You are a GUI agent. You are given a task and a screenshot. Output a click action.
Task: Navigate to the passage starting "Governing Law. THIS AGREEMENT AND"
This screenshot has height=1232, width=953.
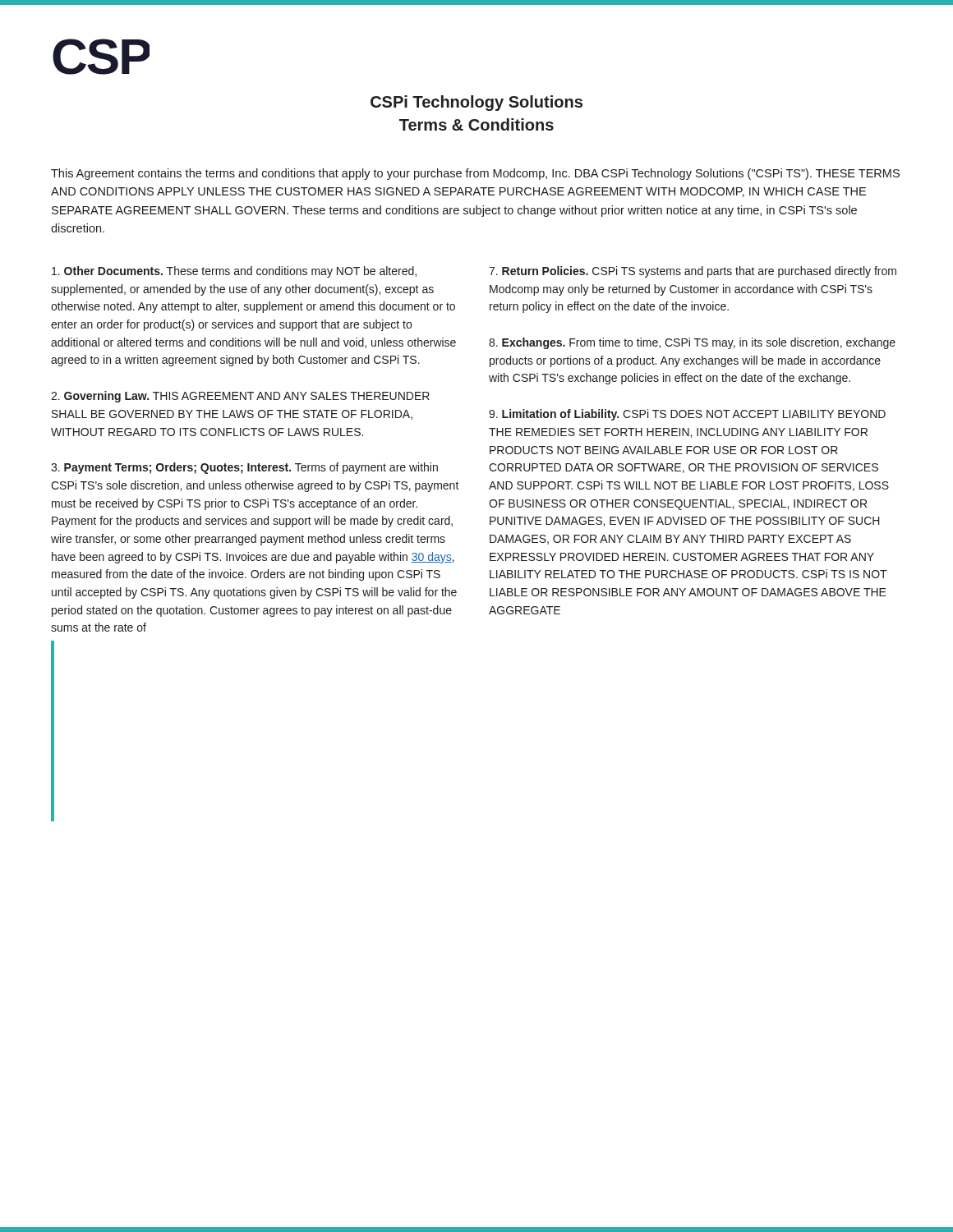258,415
